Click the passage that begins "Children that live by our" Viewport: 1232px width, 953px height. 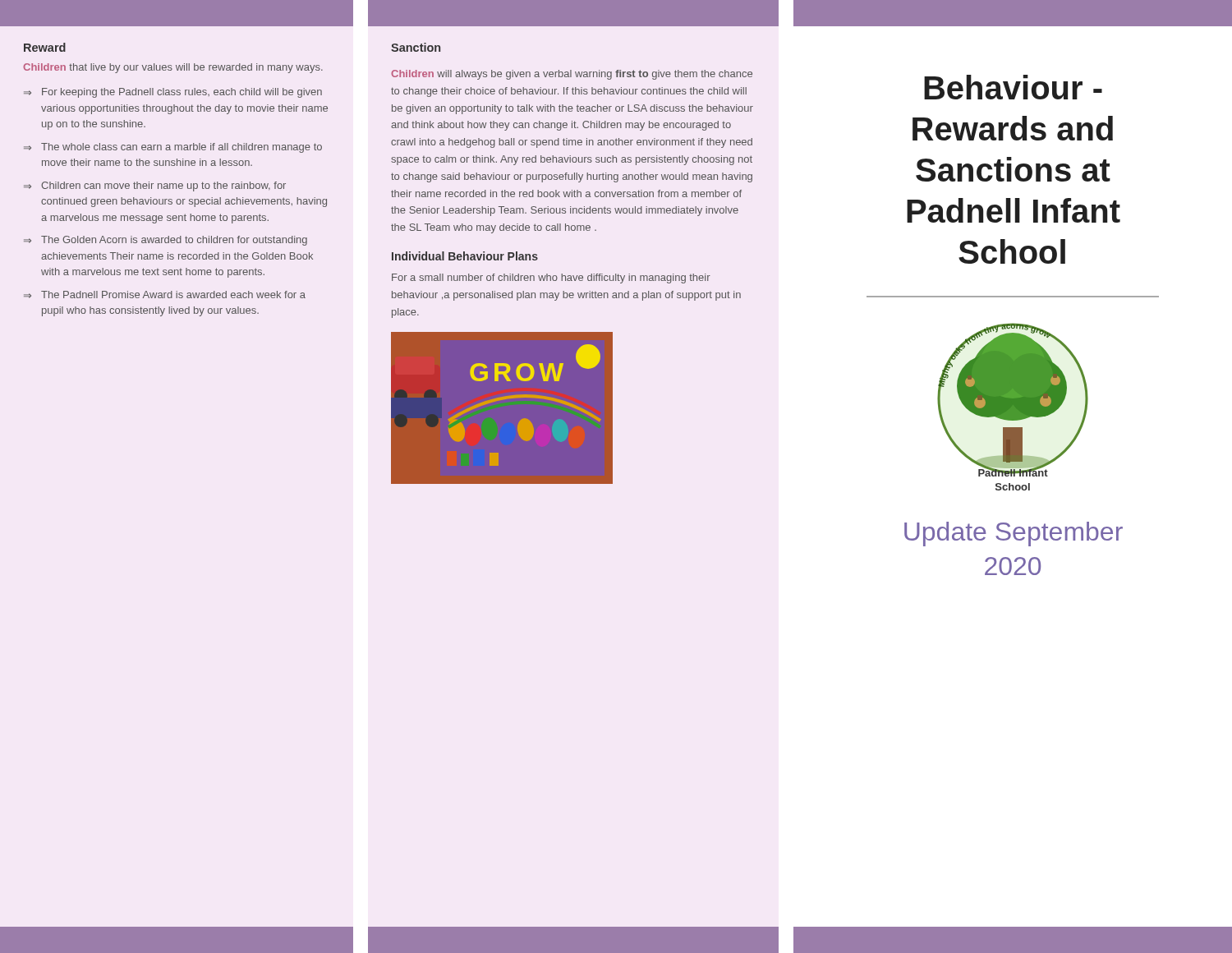(x=173, y=67)
